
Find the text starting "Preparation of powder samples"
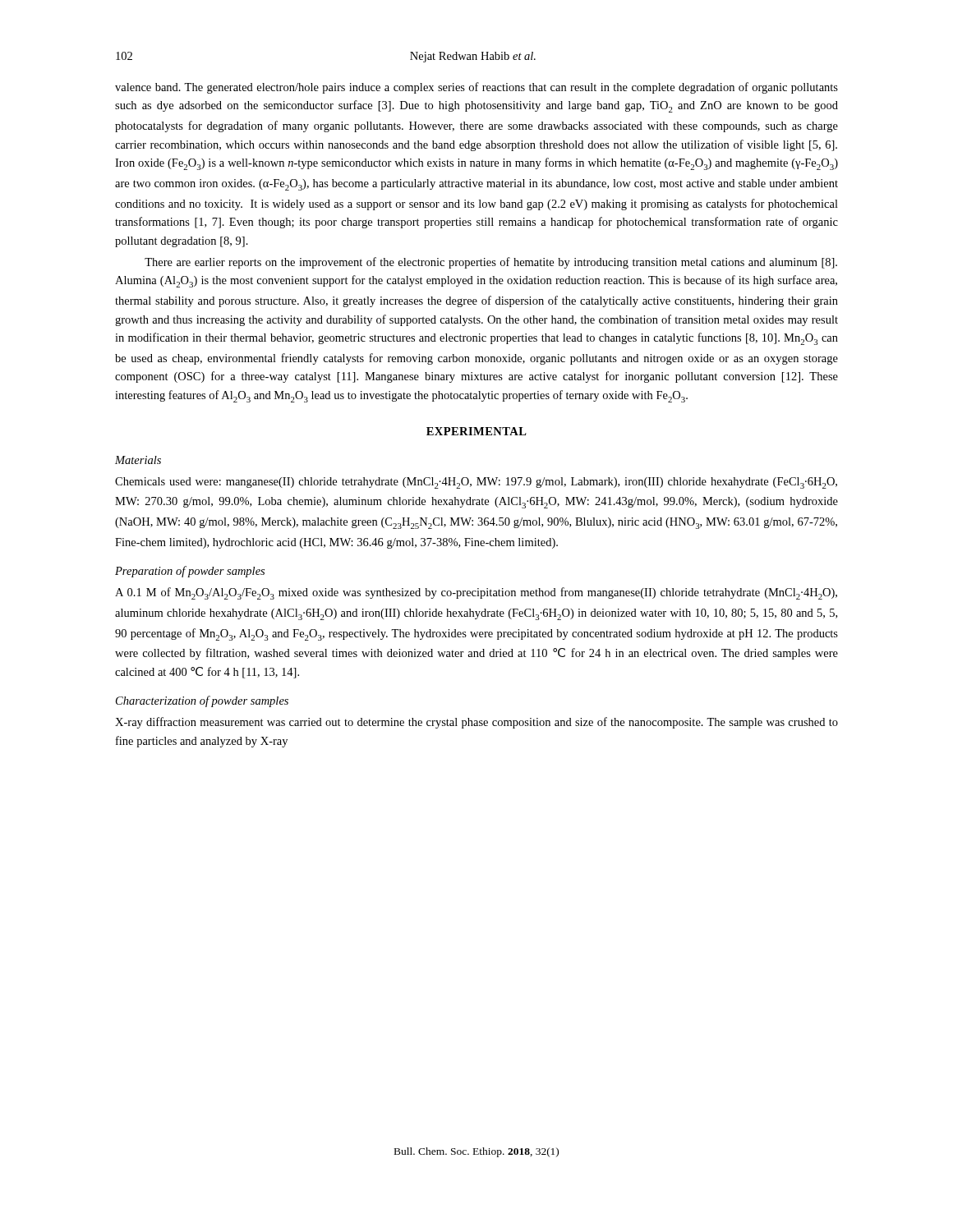190,571
